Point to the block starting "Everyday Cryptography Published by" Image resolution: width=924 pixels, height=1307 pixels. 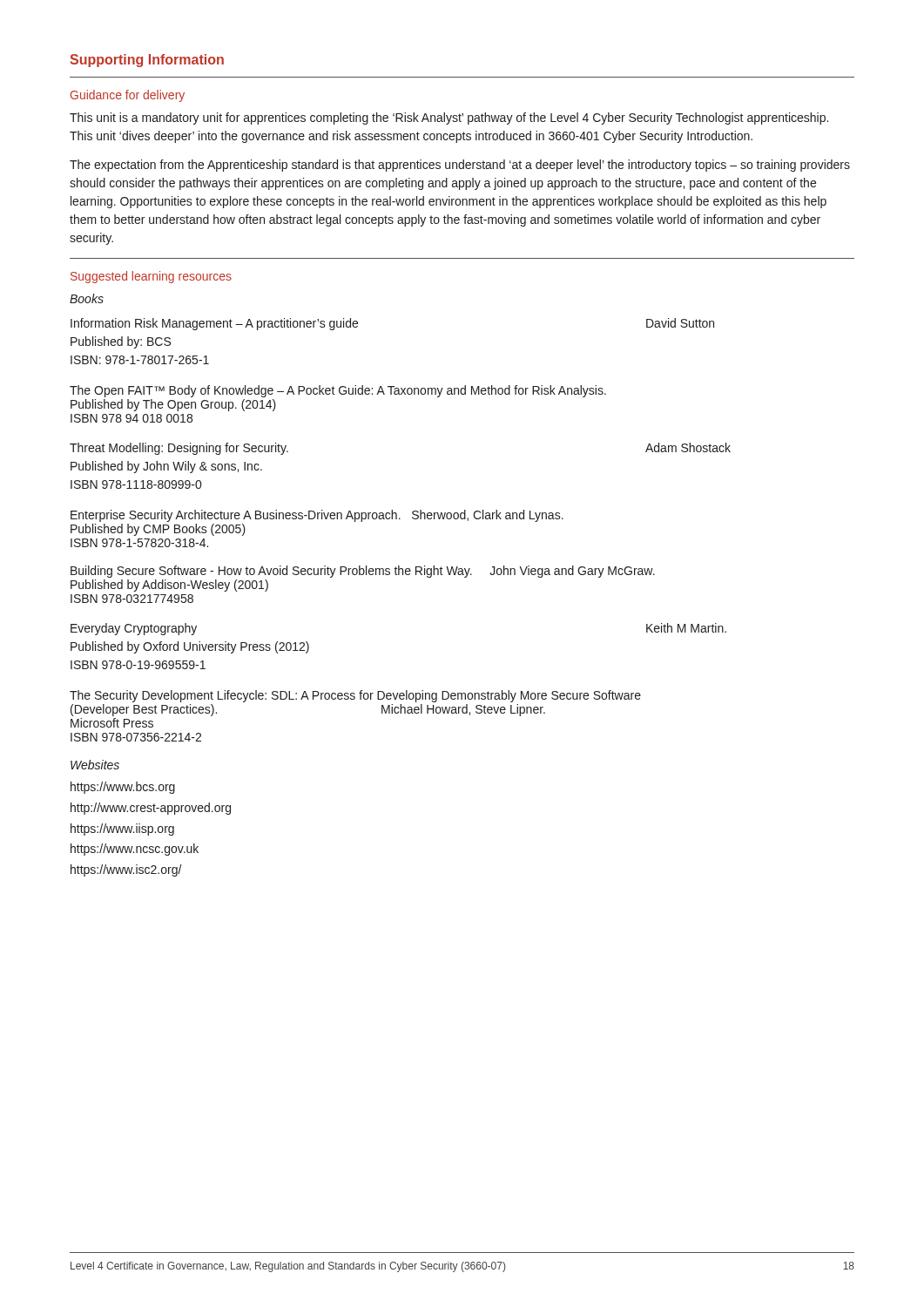pos(138,629)
